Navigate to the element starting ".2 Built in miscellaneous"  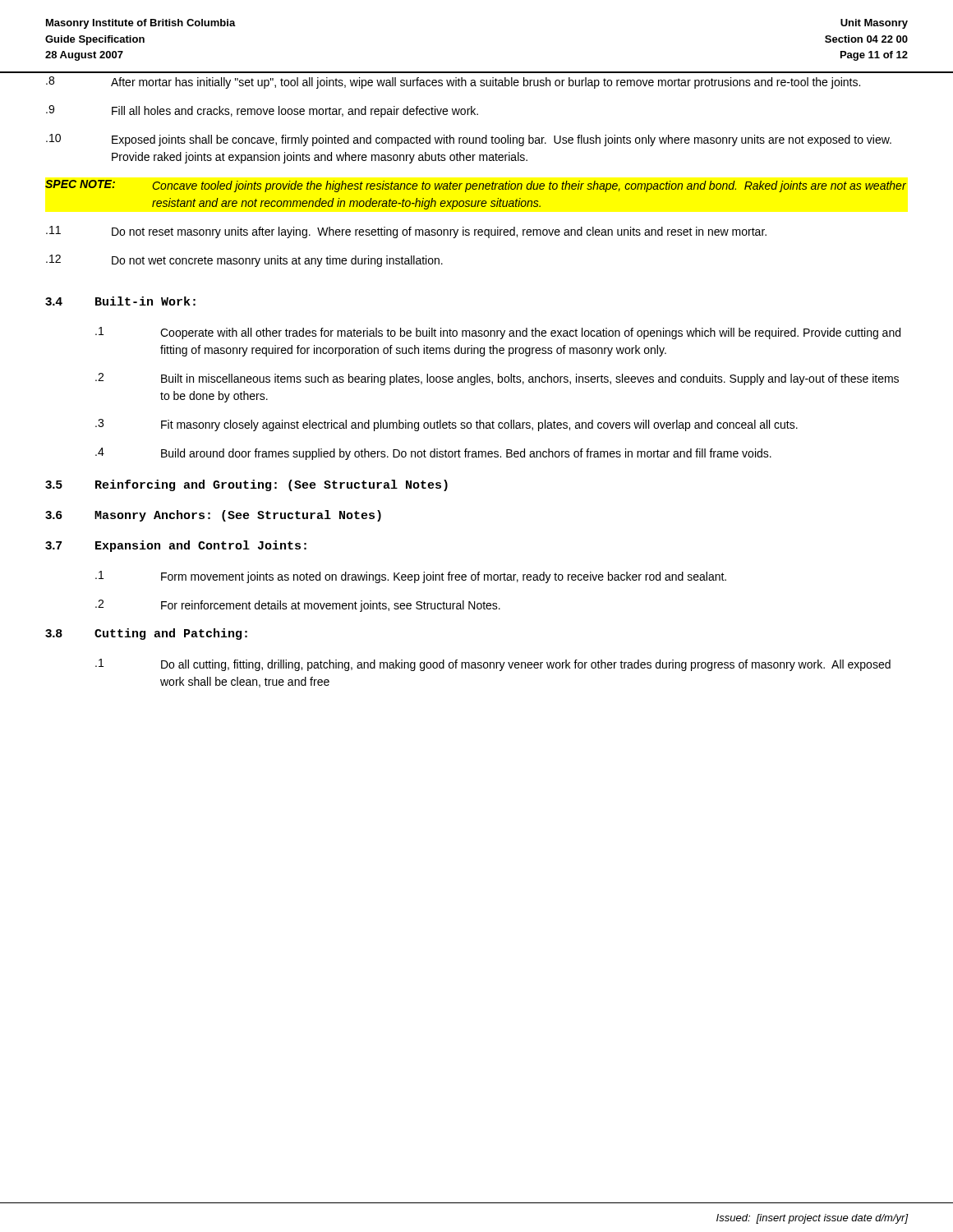(x=501, y=388)
